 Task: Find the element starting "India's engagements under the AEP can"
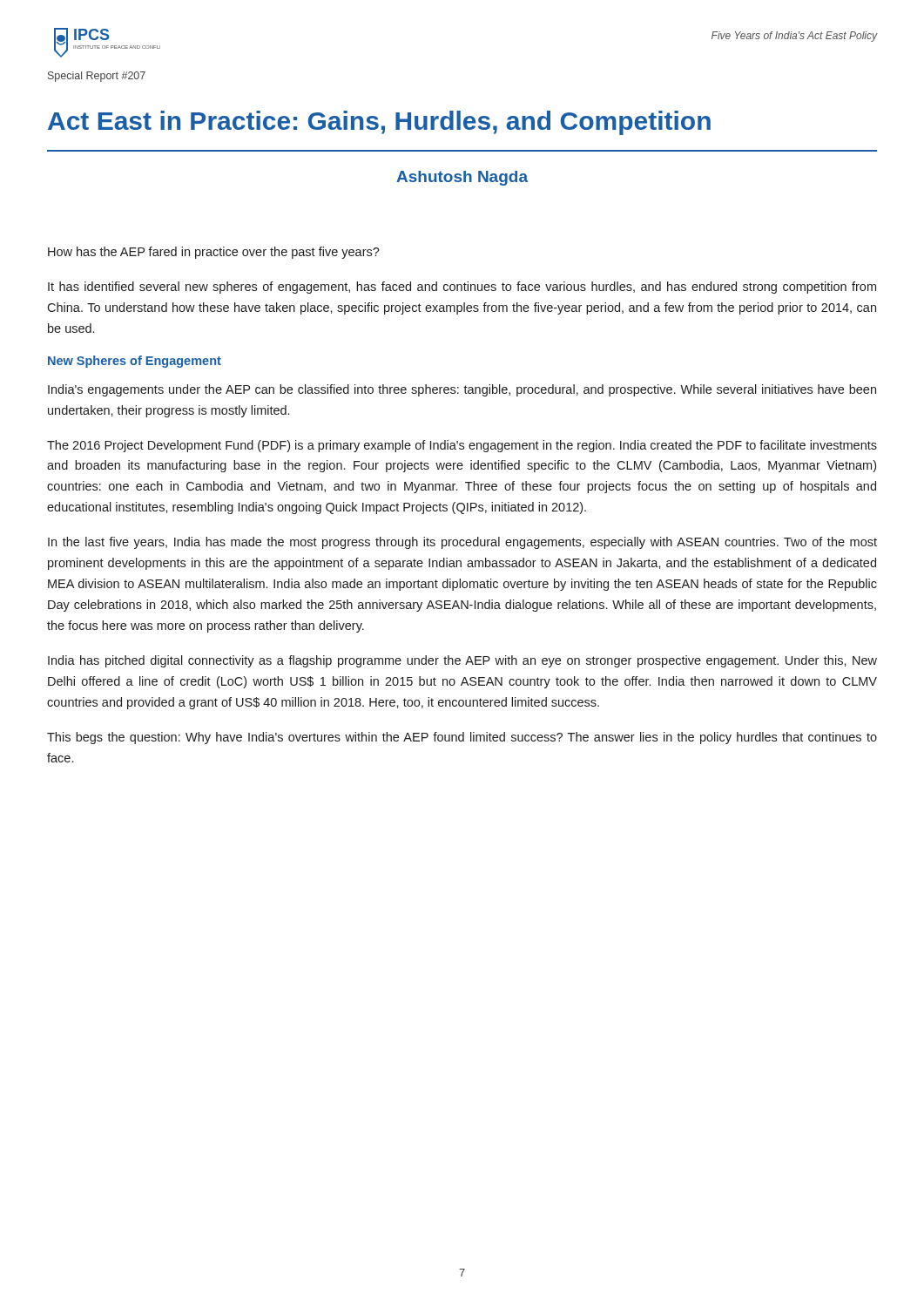462,400
